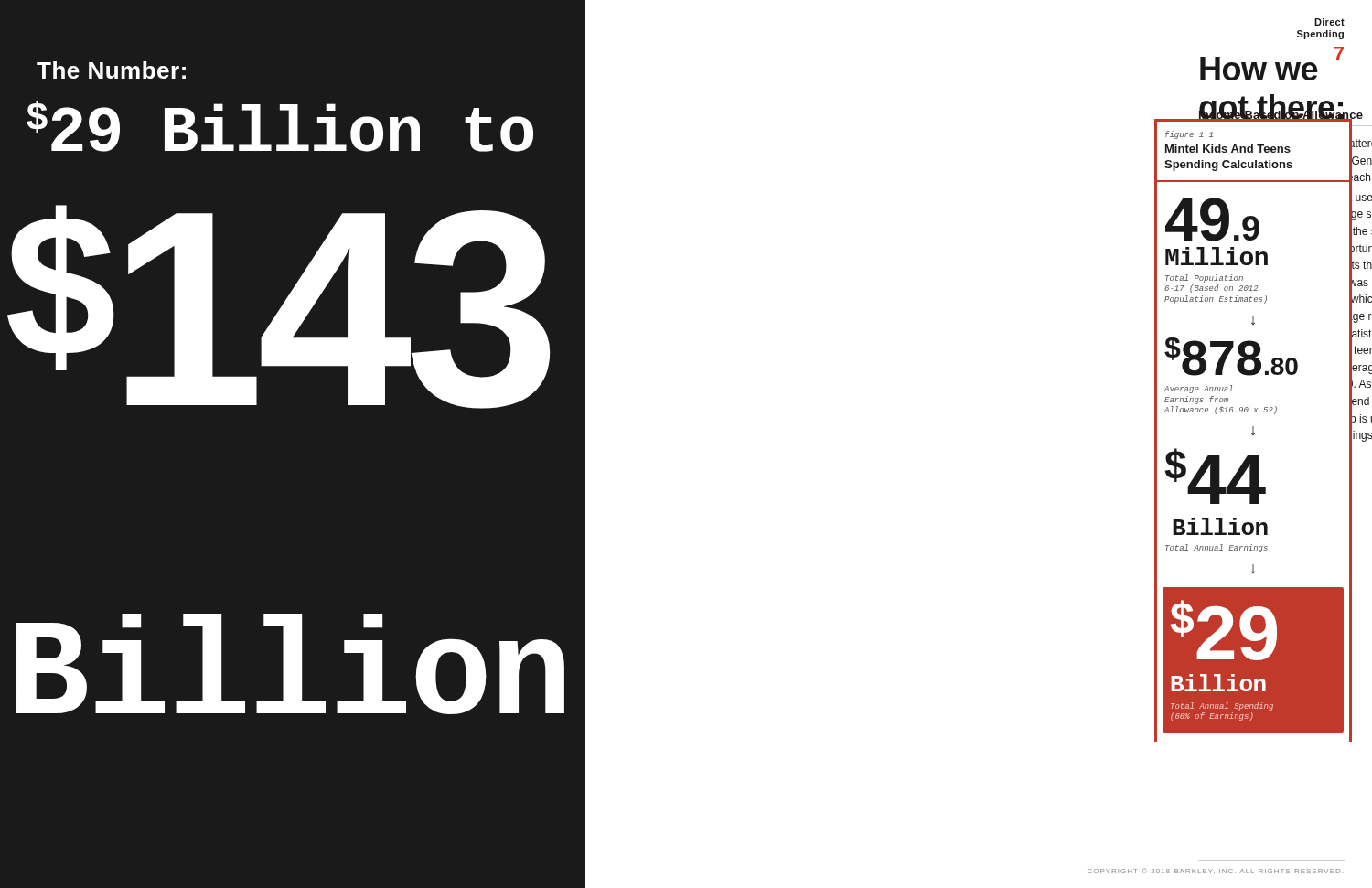This screenshot has height=888, width=1372.
Task: Locate the text "$29 Billion to"
Action: 281,134
